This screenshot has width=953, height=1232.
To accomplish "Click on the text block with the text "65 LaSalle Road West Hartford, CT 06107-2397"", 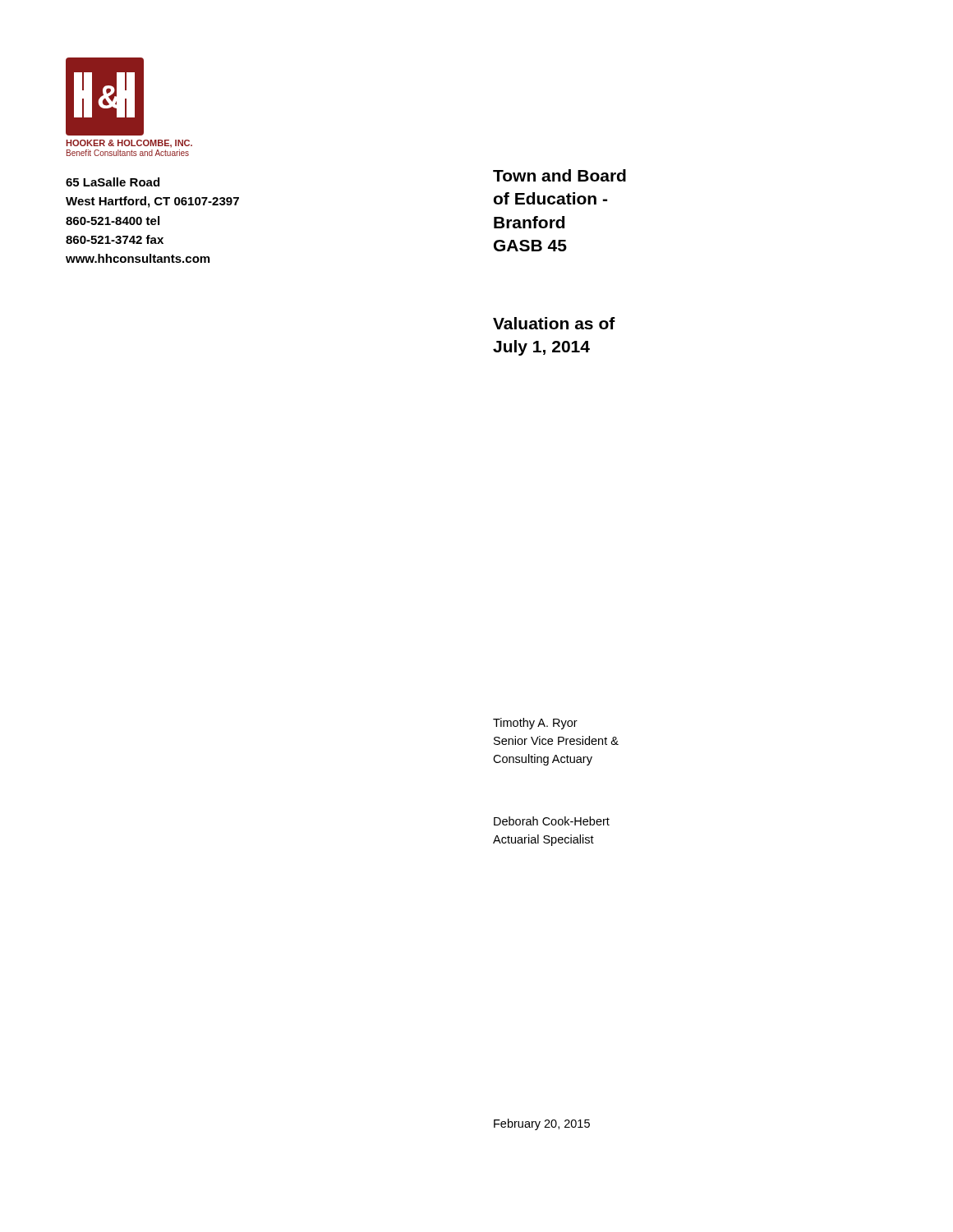I will coord(153,220).
